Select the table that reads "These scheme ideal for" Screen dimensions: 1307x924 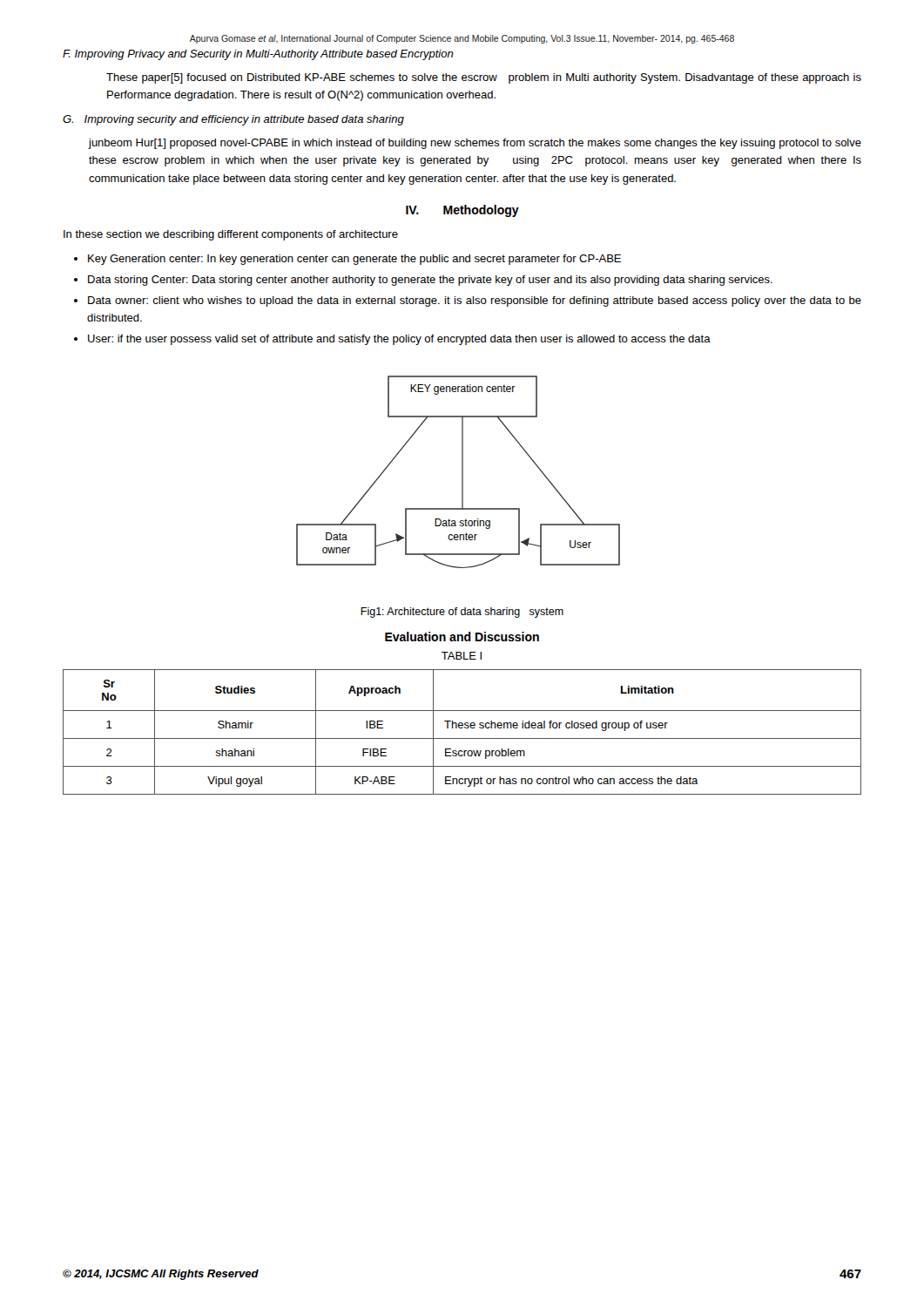point(462,732)
